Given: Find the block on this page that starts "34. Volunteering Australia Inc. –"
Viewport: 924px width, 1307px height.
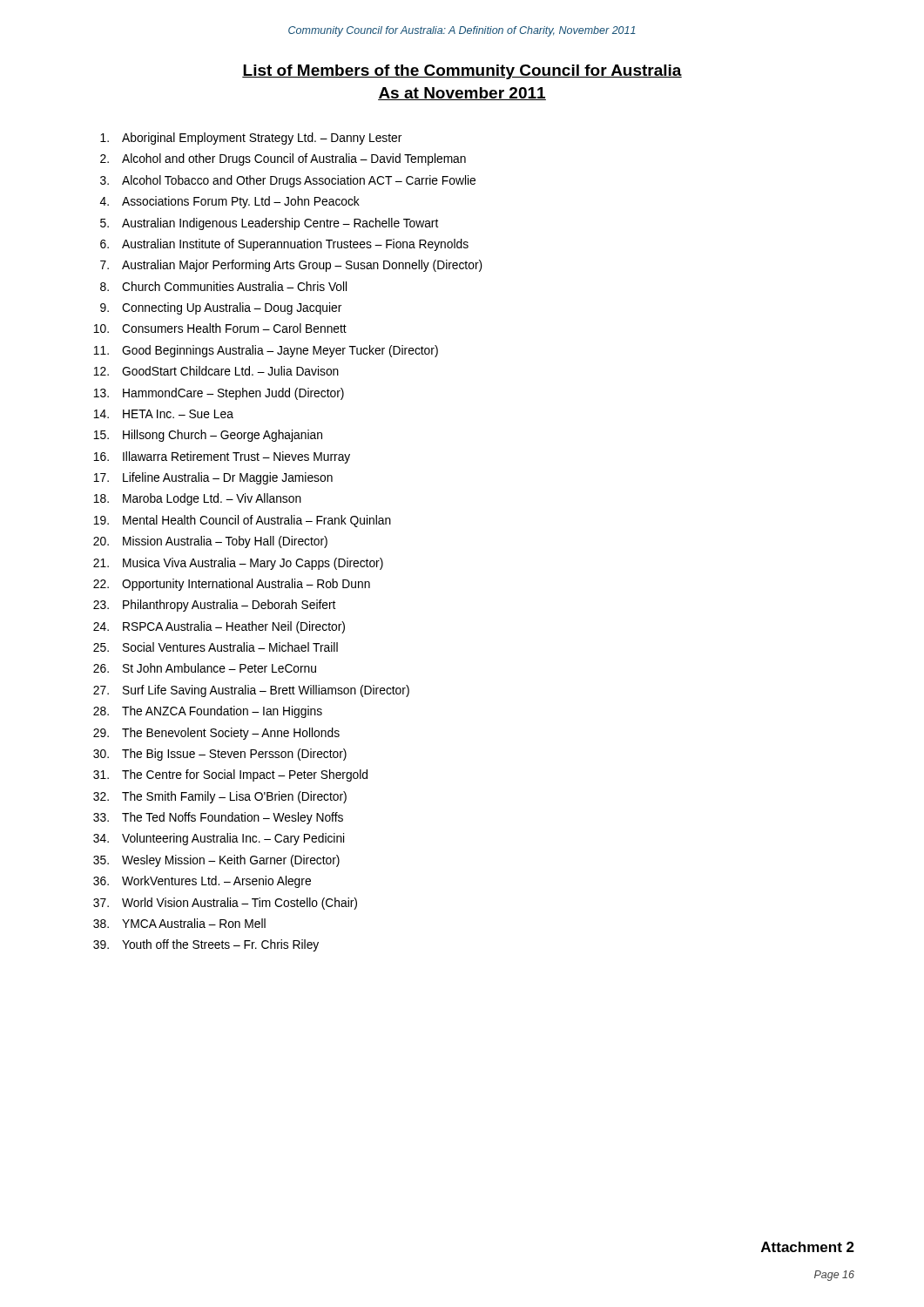Looking at the screenshot, I should click(219, 839).
